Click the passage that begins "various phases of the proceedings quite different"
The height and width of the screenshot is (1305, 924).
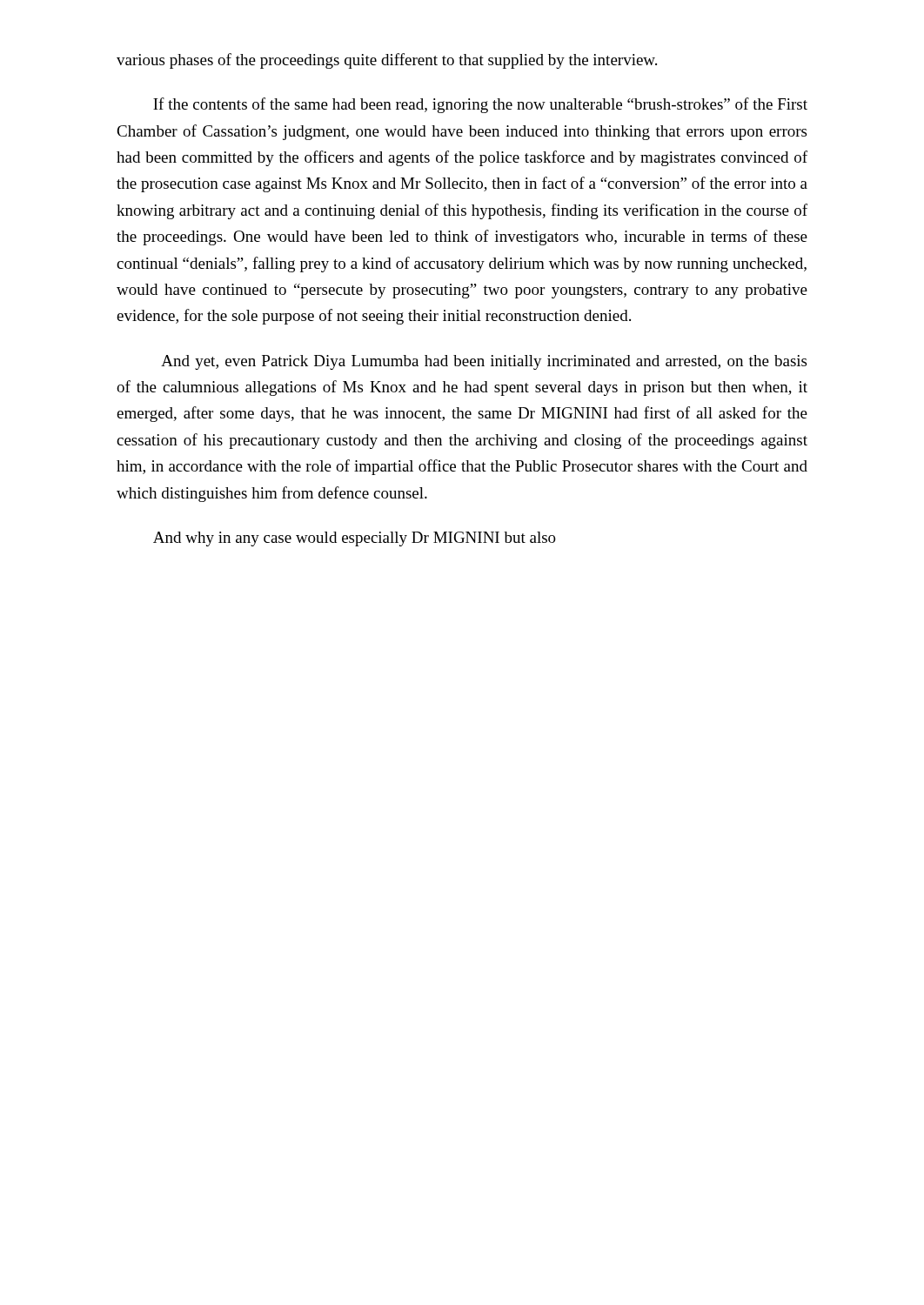387,60
